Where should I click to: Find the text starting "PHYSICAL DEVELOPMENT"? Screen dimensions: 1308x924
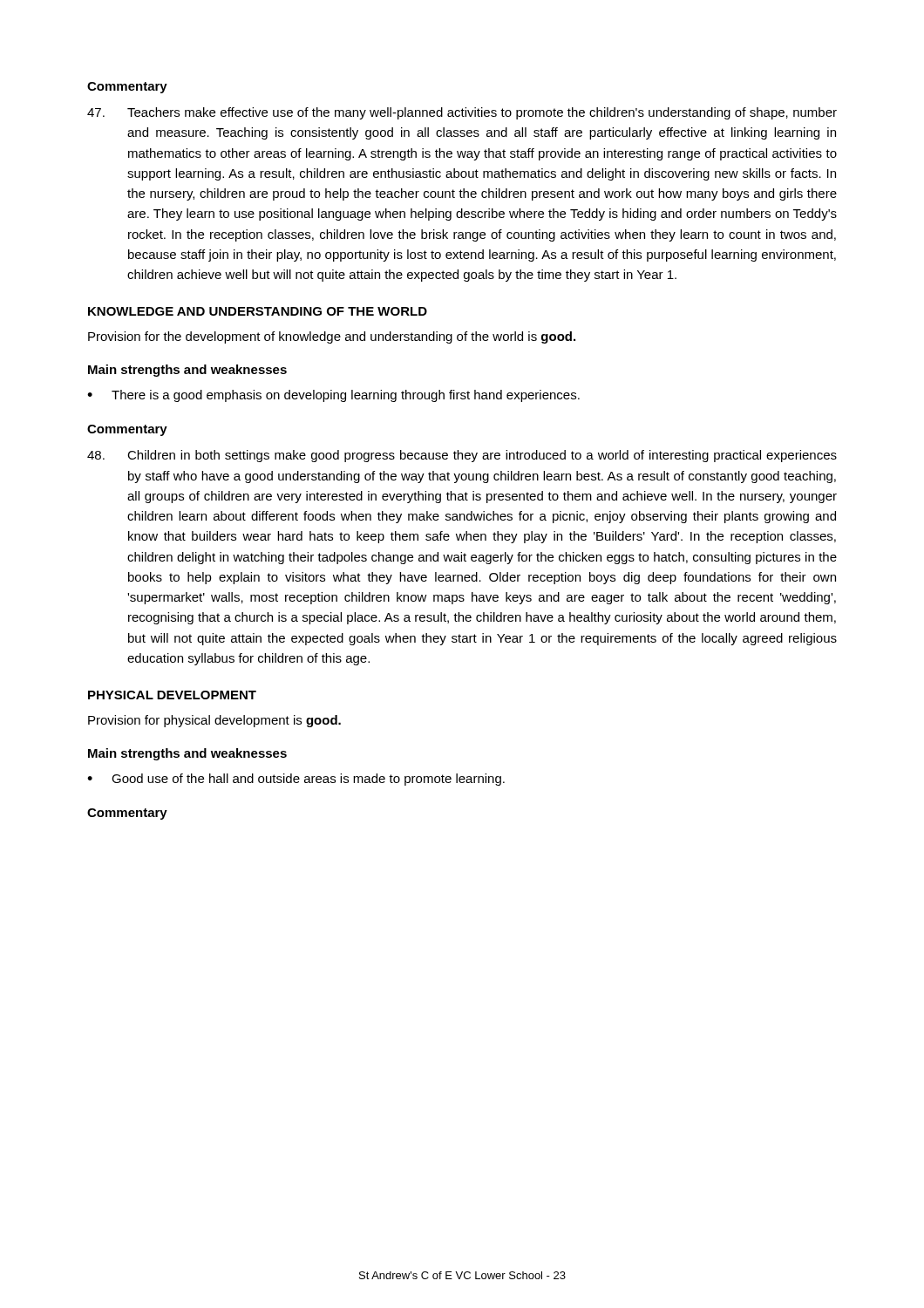[x=172, y=695]
